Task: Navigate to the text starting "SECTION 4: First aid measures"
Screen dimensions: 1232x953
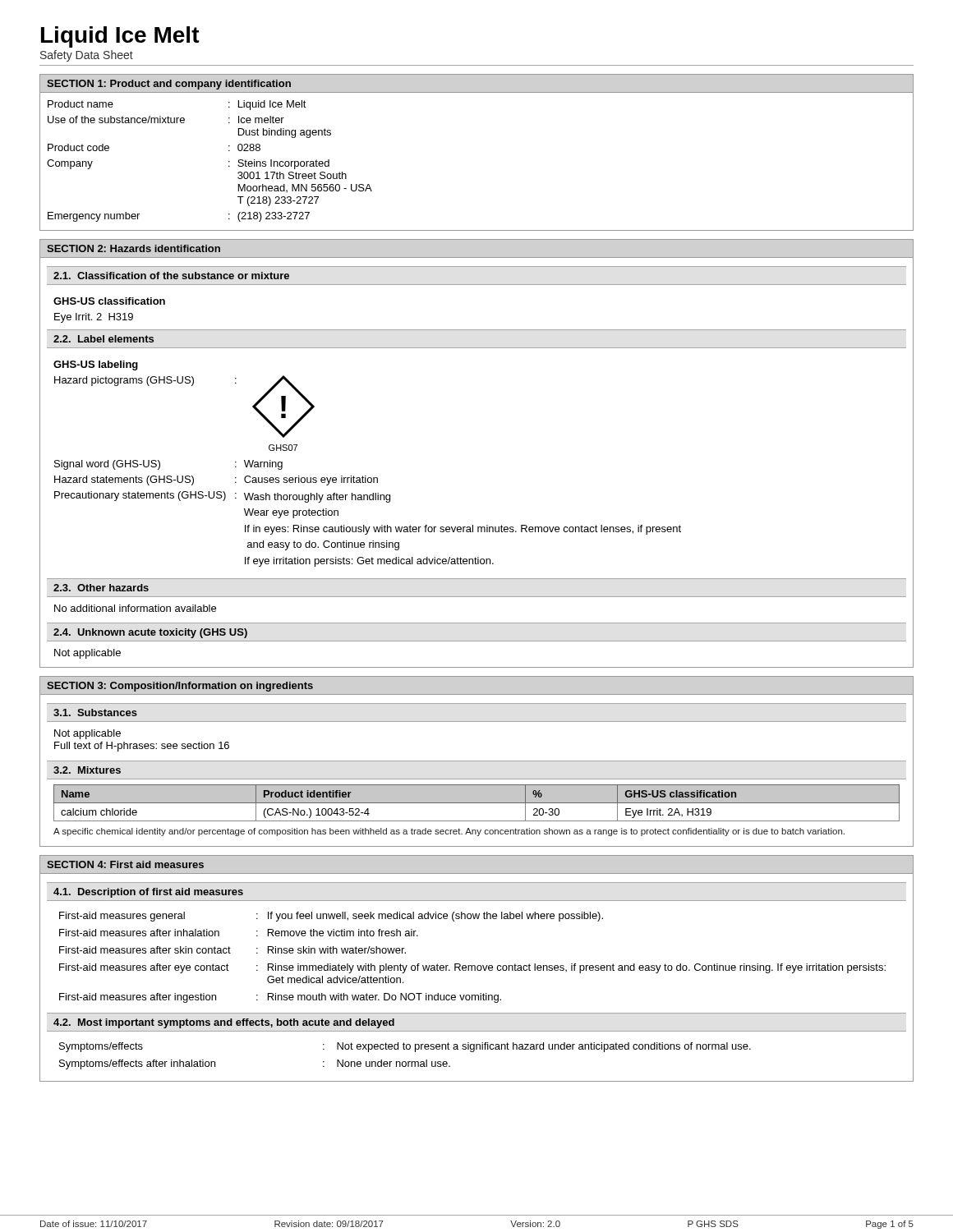Action: pyautogui.click(x=476, y=969)
